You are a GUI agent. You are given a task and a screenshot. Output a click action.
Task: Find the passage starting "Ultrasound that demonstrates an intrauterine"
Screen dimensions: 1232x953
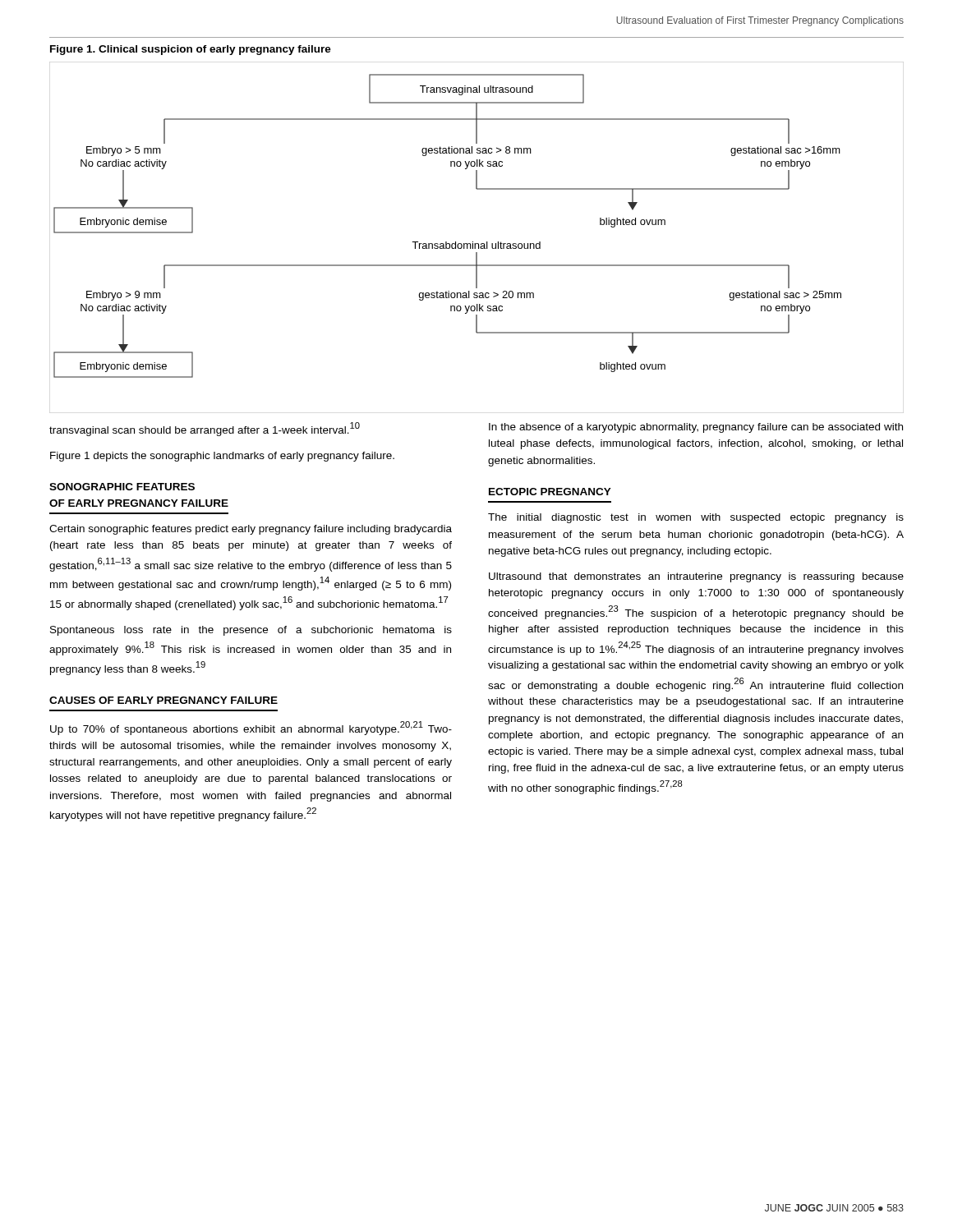click(x=696, y=682)
